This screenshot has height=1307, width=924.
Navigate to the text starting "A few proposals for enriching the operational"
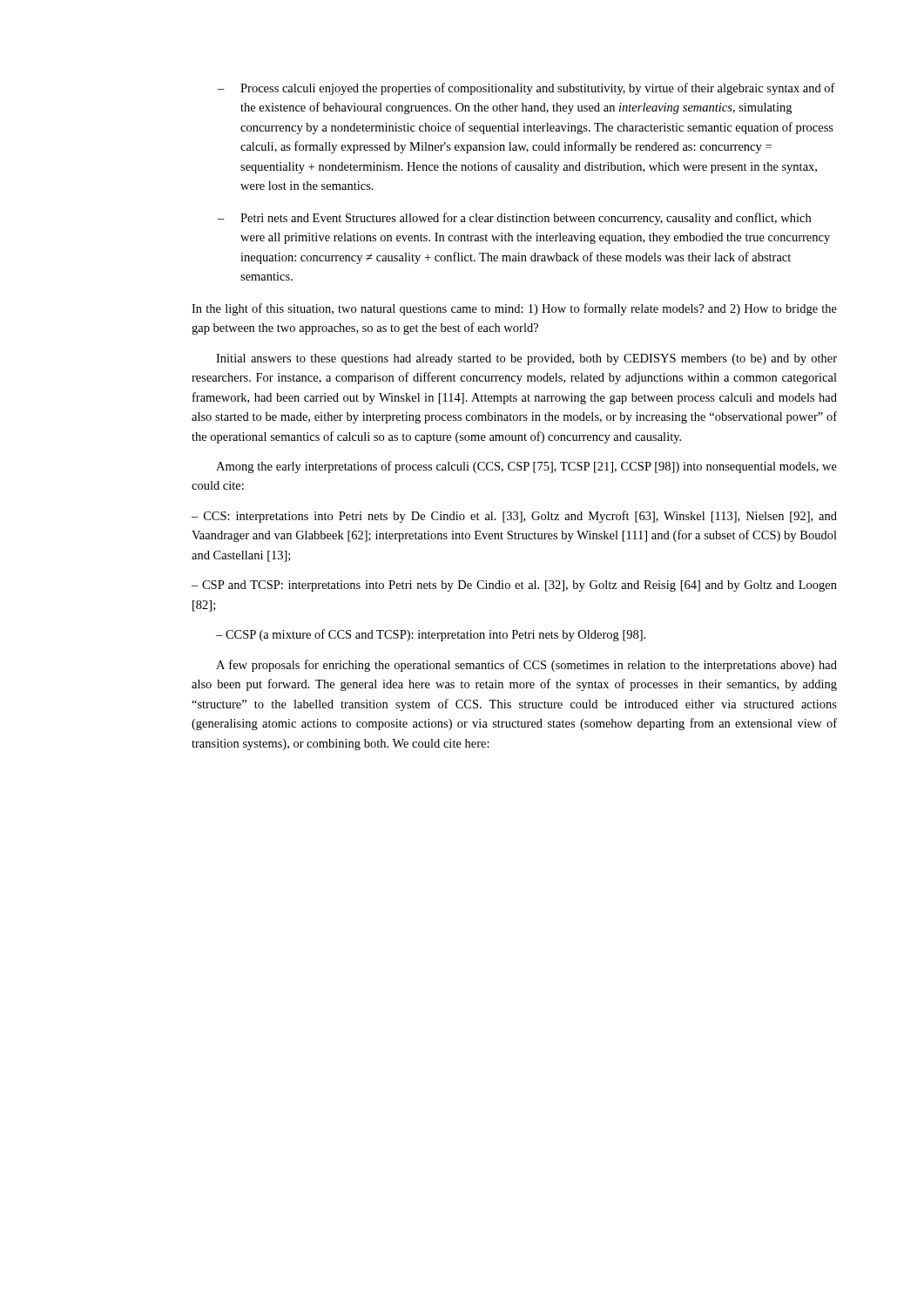[x=514, y=704]
